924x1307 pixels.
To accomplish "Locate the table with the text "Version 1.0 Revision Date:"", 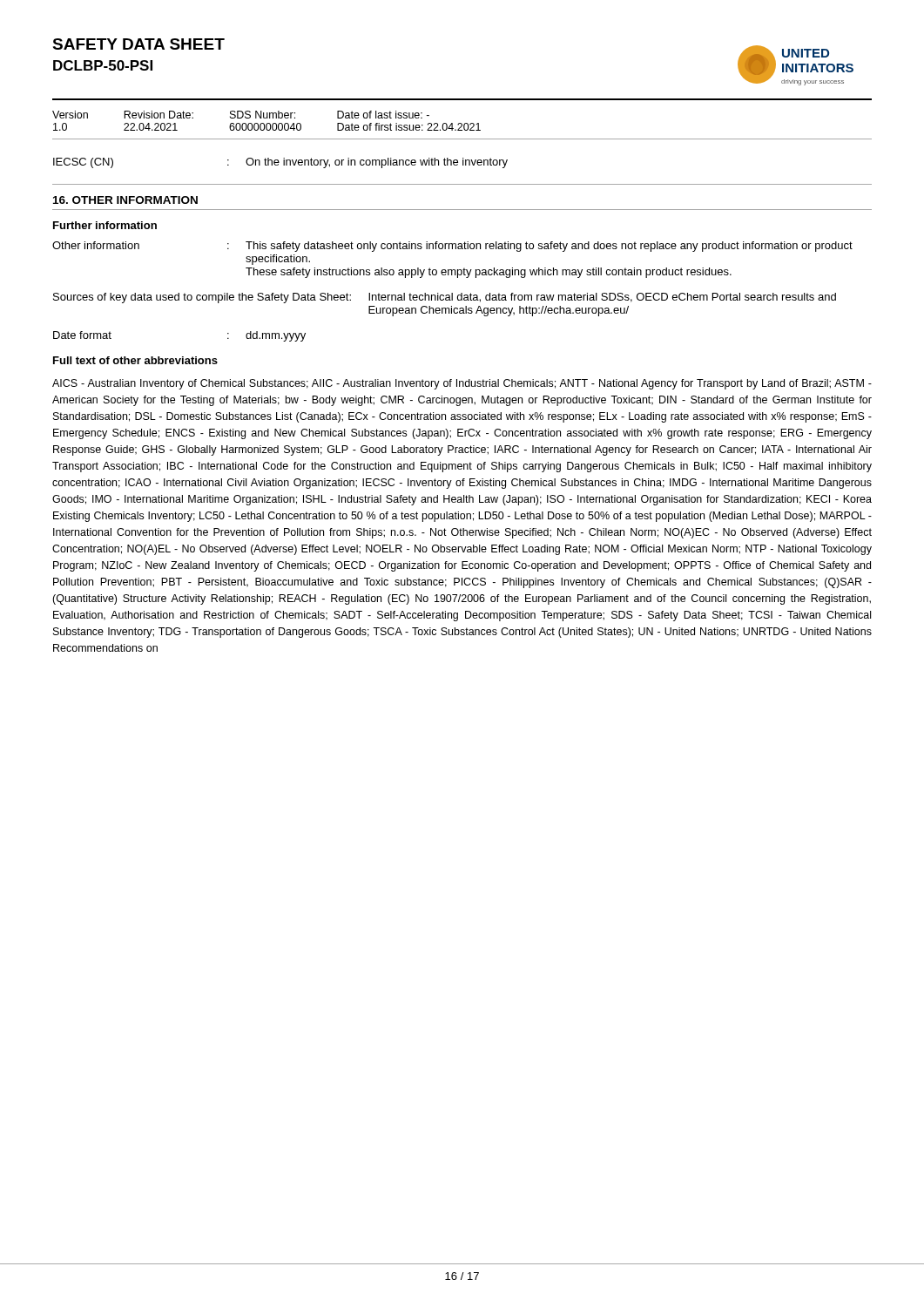I will 462,122.
